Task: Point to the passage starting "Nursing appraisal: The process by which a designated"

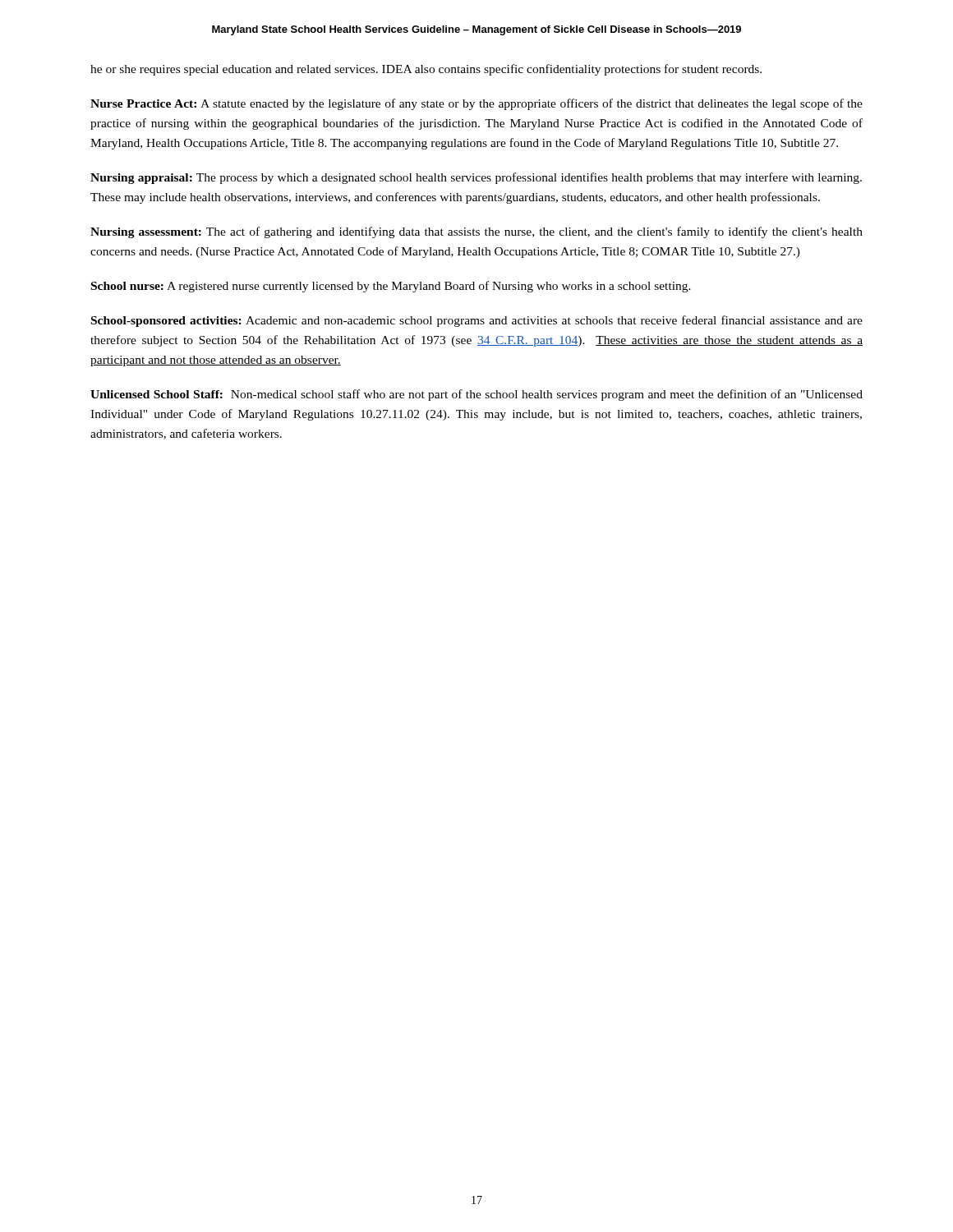Action: point(476,187)
